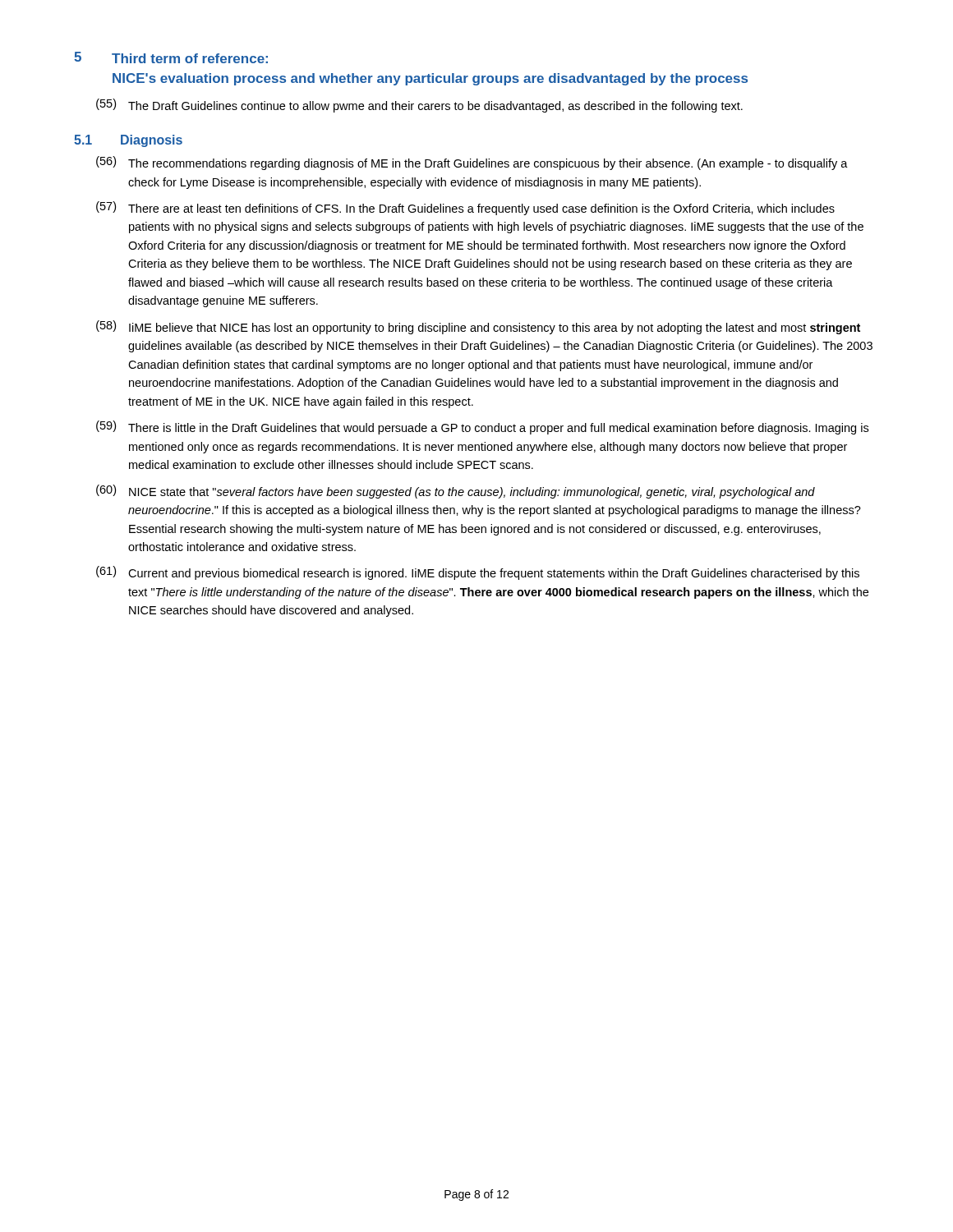953x1232 pixels.
Task: Locate the list item containing "(55) The Draft"
Action: pos(476,106)
